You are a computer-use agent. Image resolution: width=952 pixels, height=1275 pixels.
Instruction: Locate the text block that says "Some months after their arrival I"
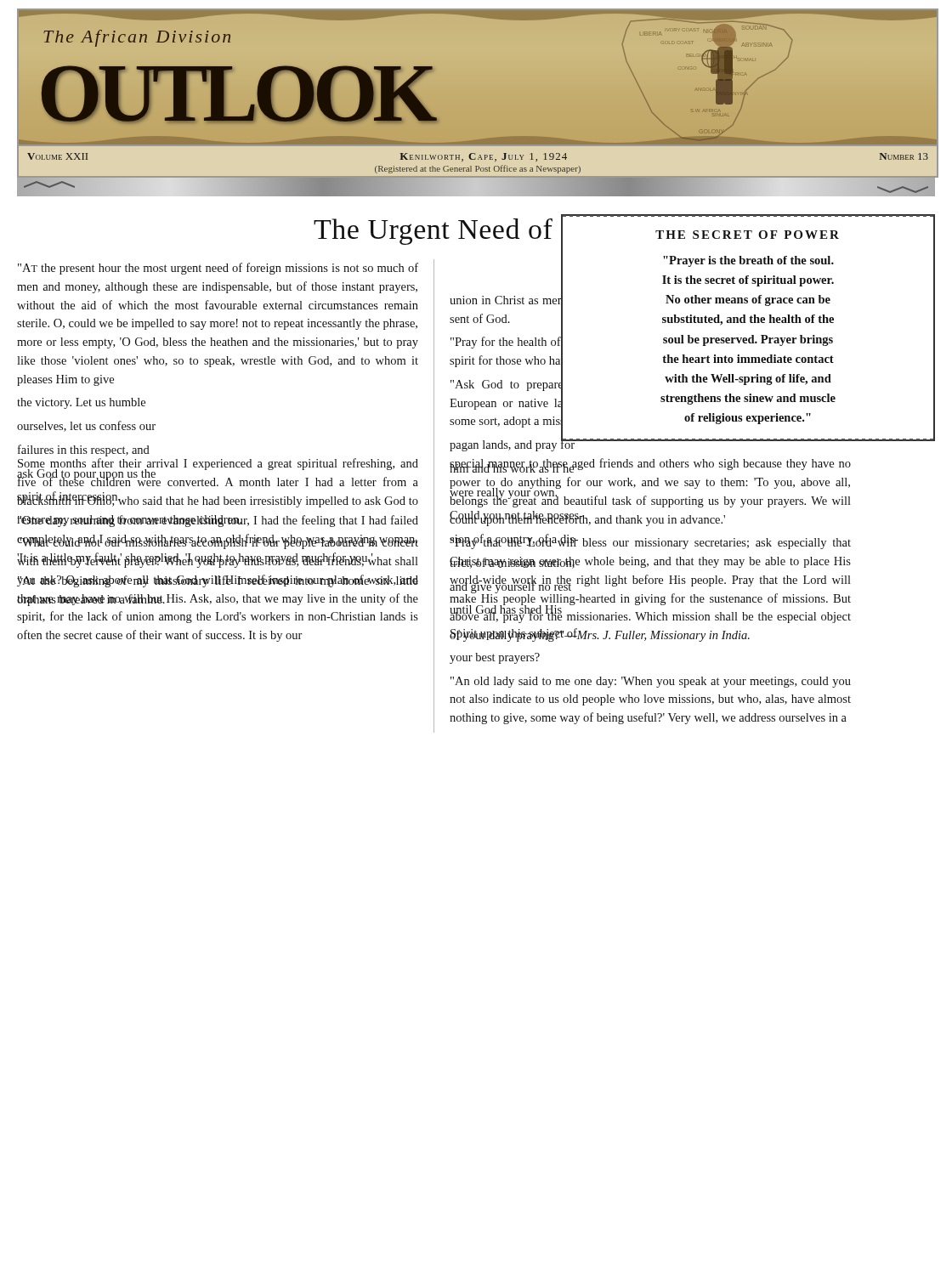click(218, 550)
